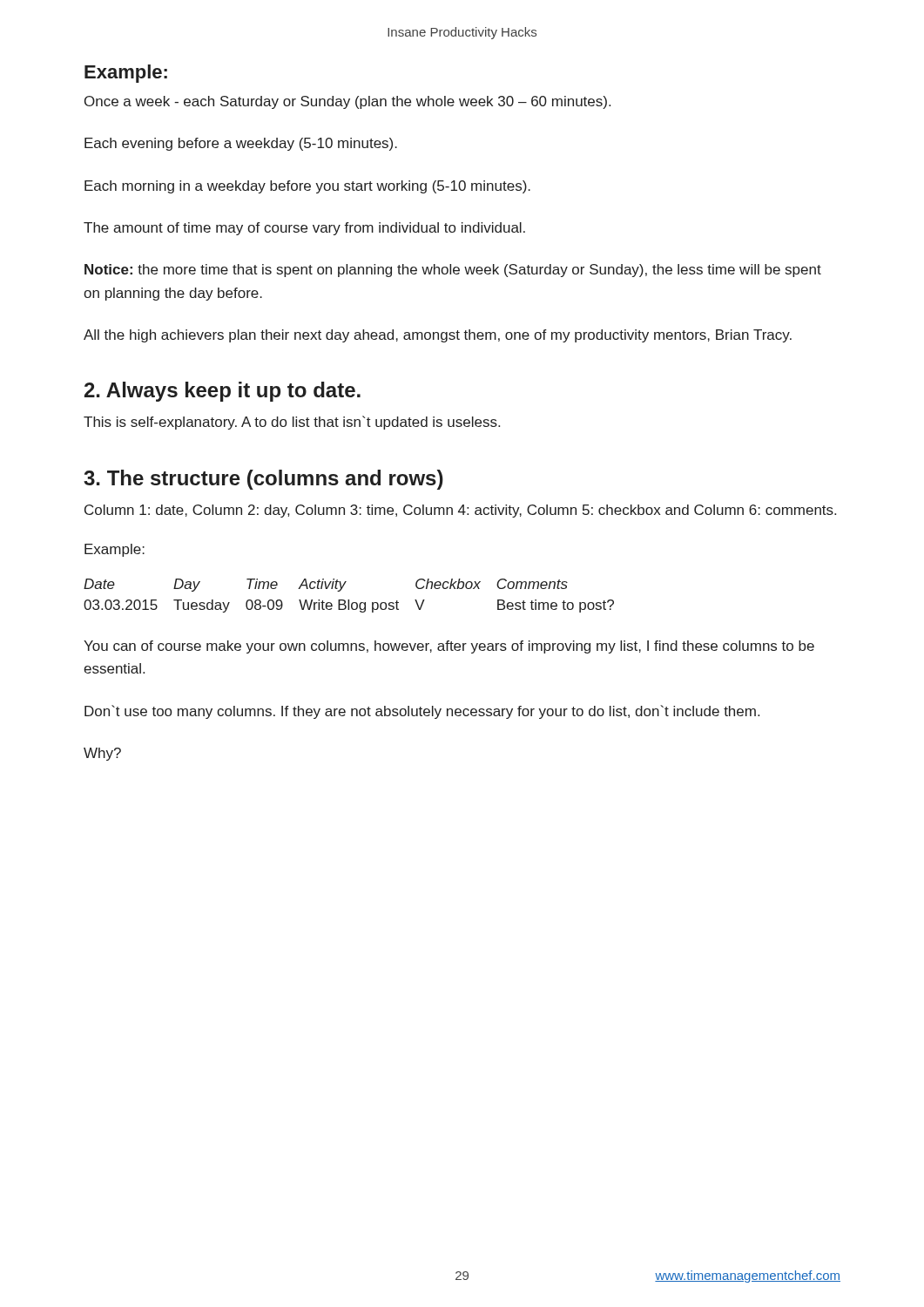Select the block starting "All the high"

(x=438, y=335)
